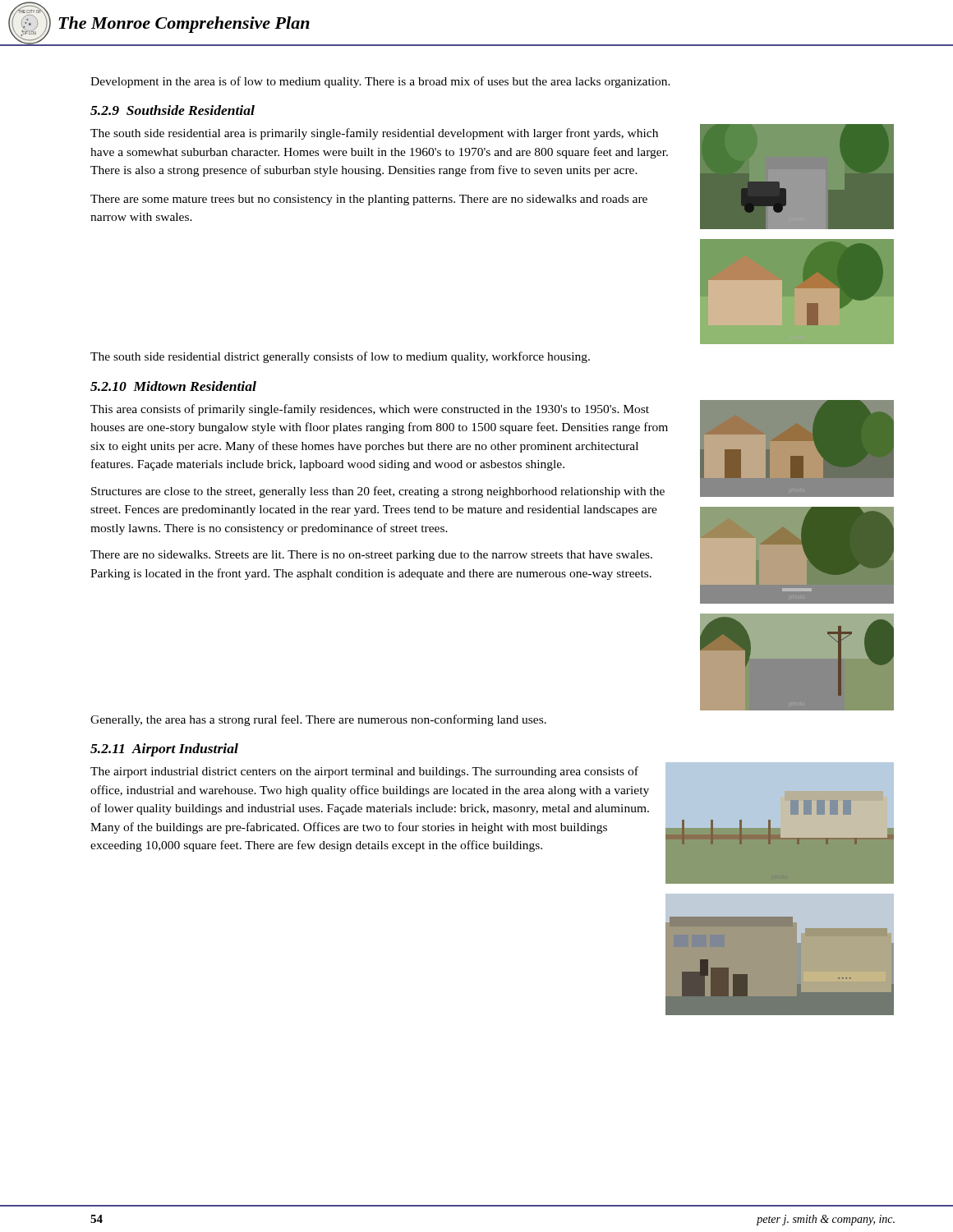This screenshot has height=1232, width=953.
Task: Select the passage starting "This area consists"
Action: [493, 491]
